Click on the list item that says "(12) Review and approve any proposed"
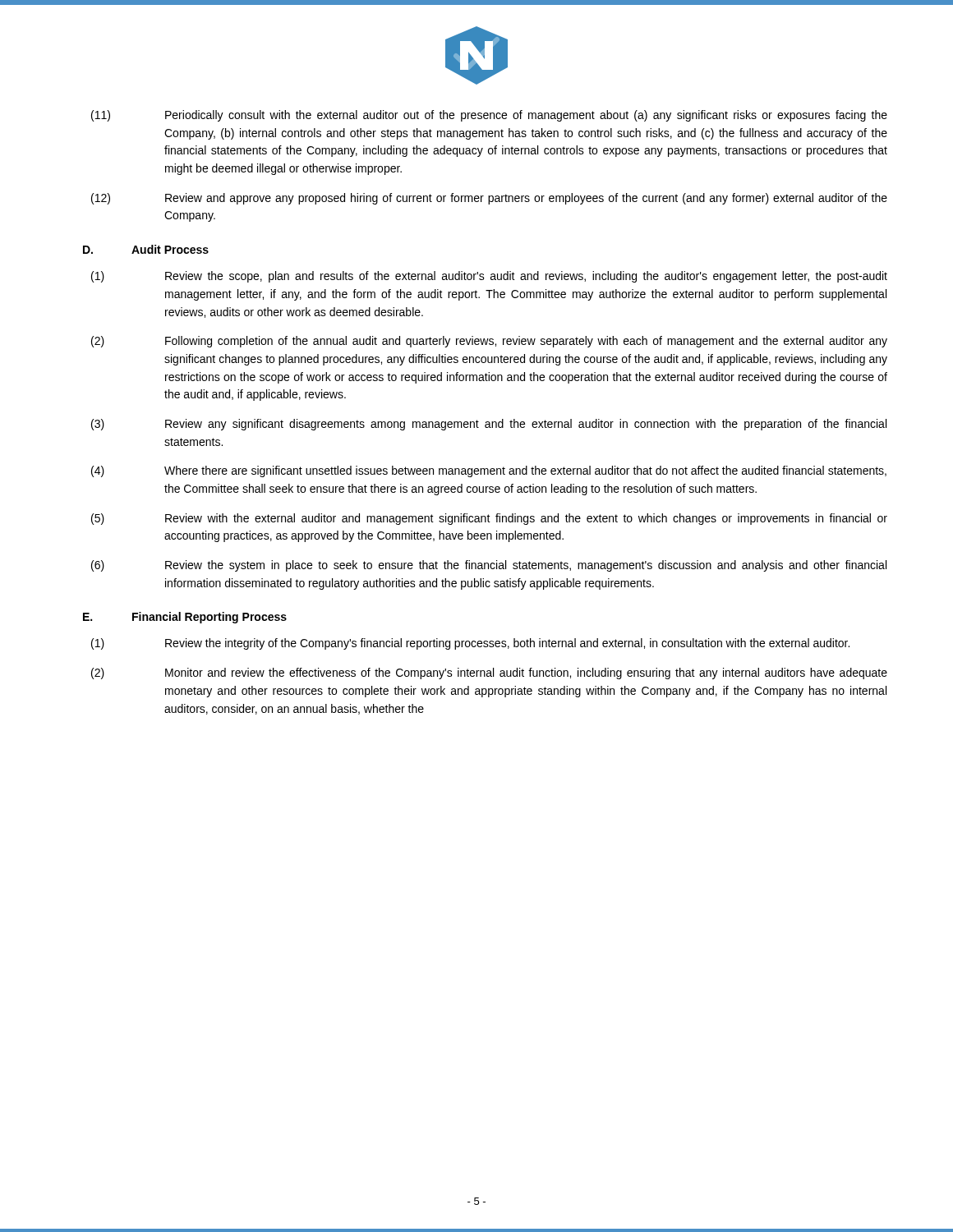 click(485, 207)
